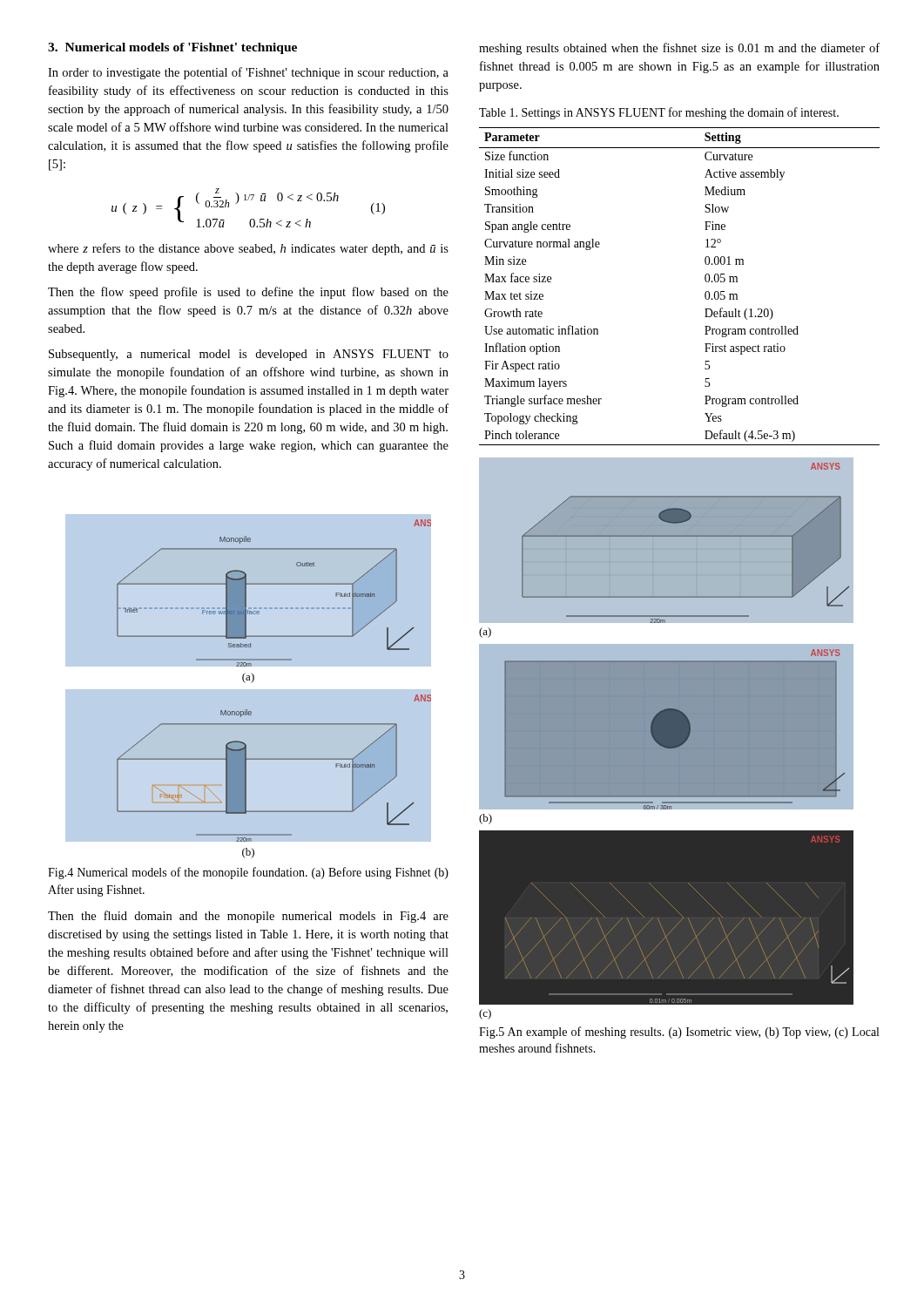Select the region starting "In order to"

pos(248,118)
